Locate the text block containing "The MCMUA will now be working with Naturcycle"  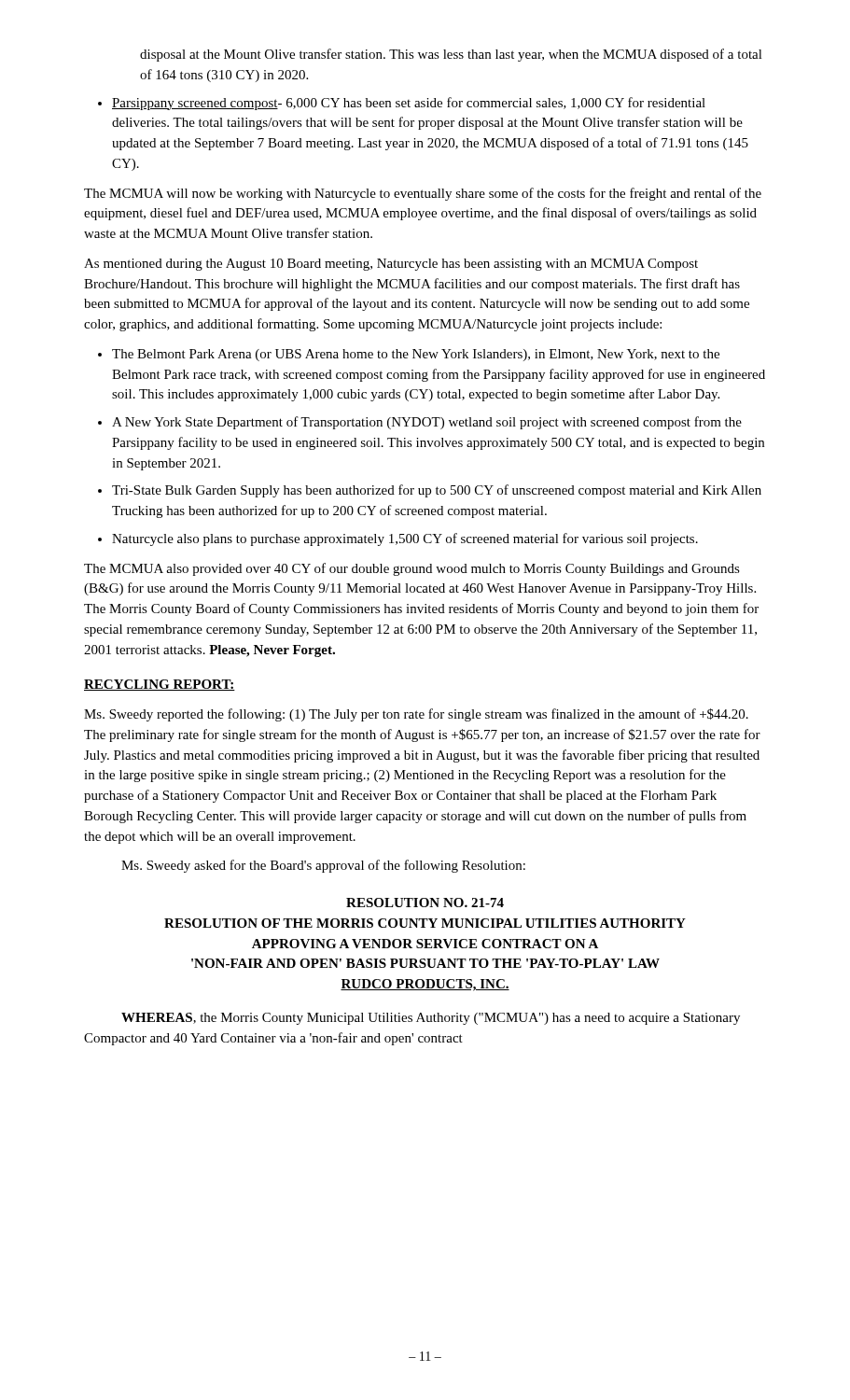[x=425, y=214]
